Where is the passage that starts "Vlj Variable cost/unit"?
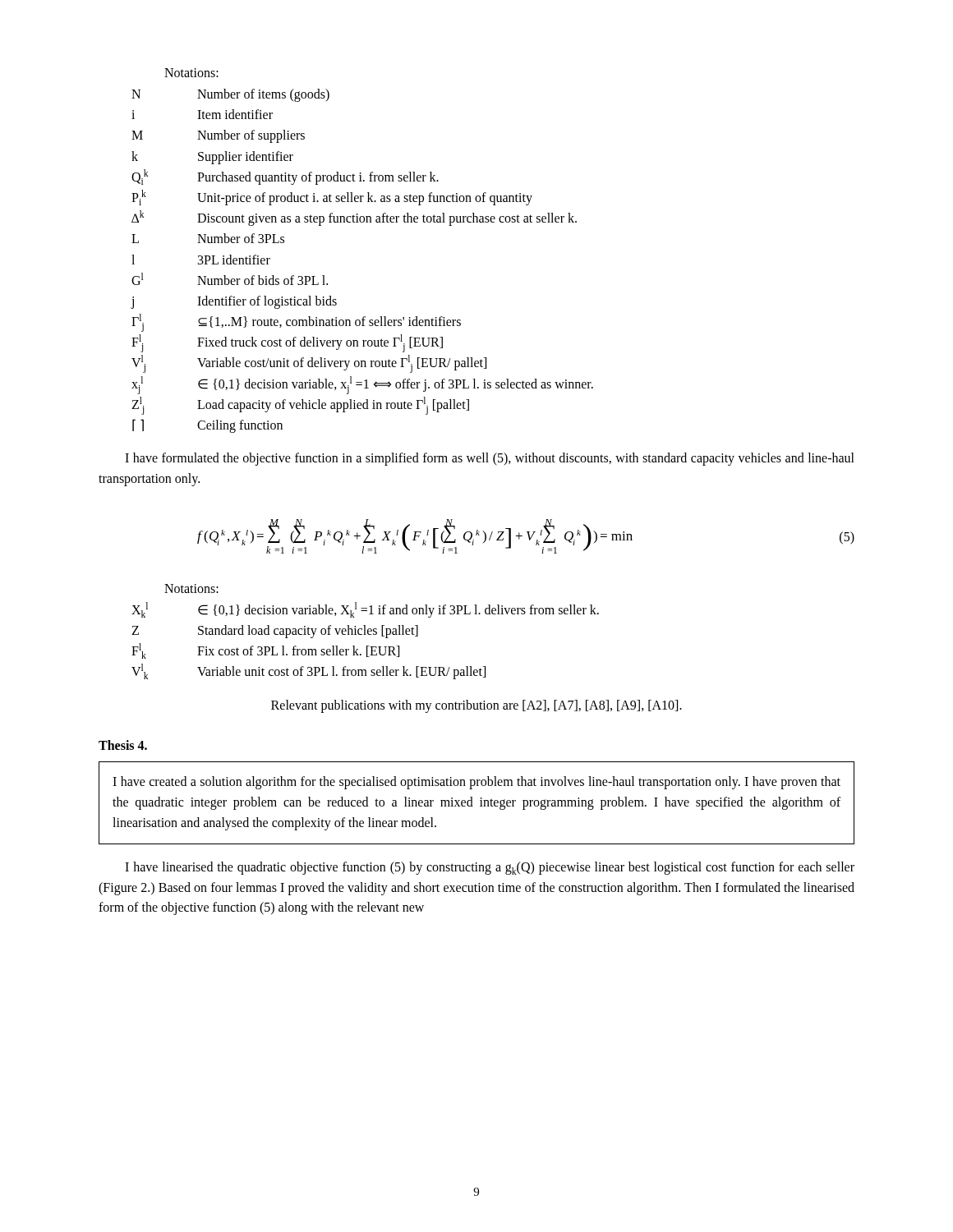This screenshot has height=1232, width=953. click(x=363, y=363)
